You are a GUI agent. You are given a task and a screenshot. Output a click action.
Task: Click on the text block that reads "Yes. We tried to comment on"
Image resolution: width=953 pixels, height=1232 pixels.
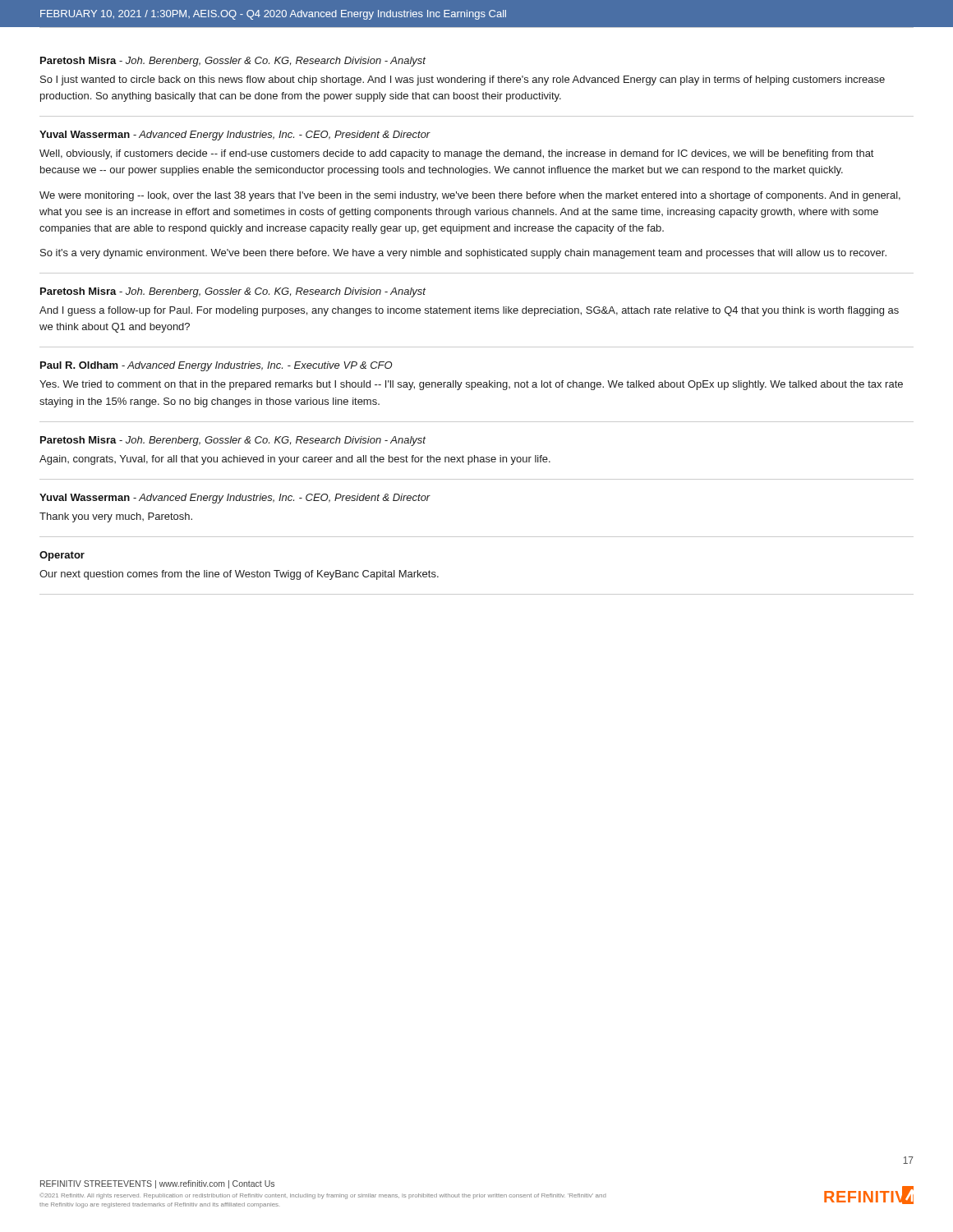pos(471,393)
